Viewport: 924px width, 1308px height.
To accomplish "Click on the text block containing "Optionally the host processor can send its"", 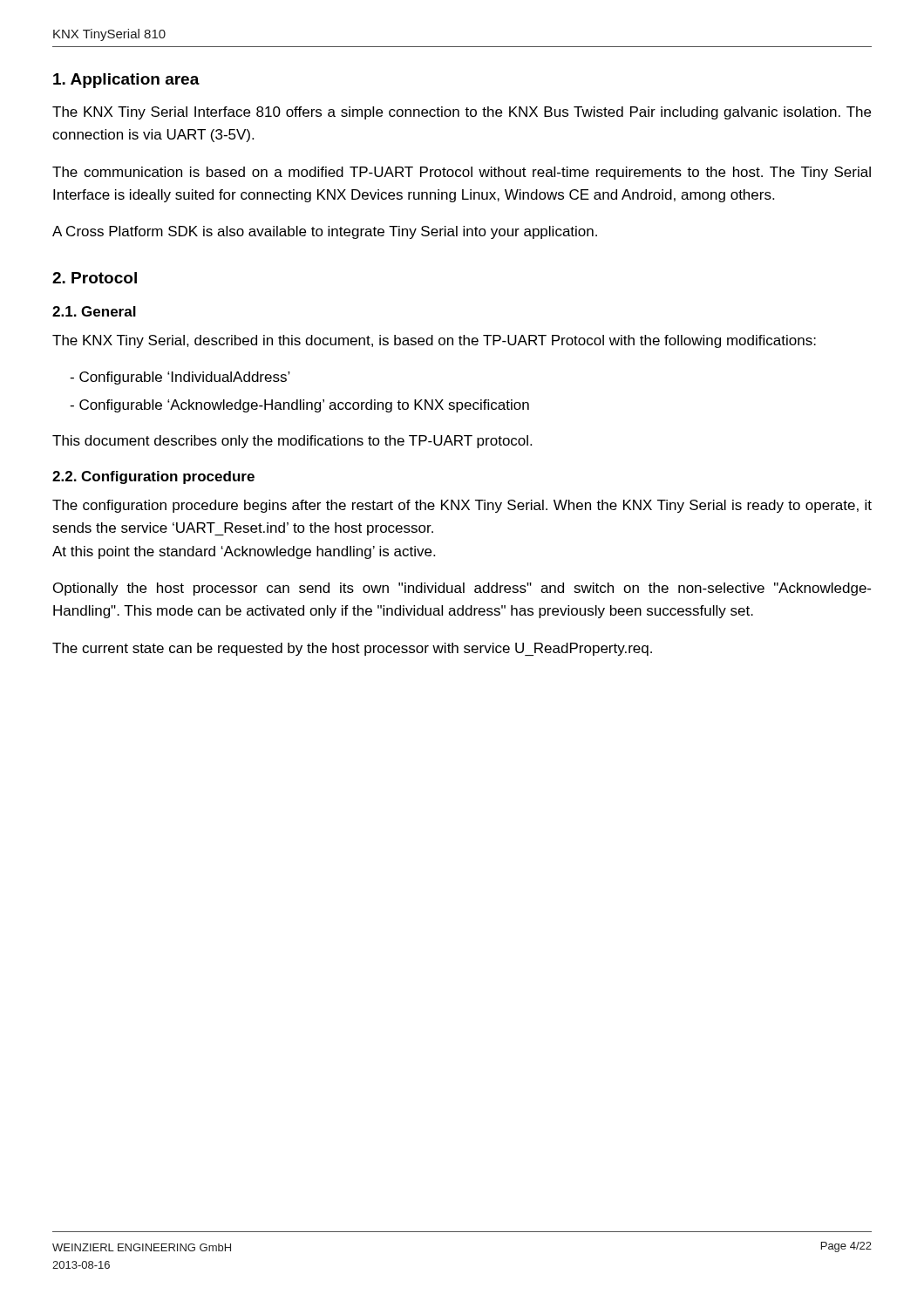I will (x=462, y=600).
